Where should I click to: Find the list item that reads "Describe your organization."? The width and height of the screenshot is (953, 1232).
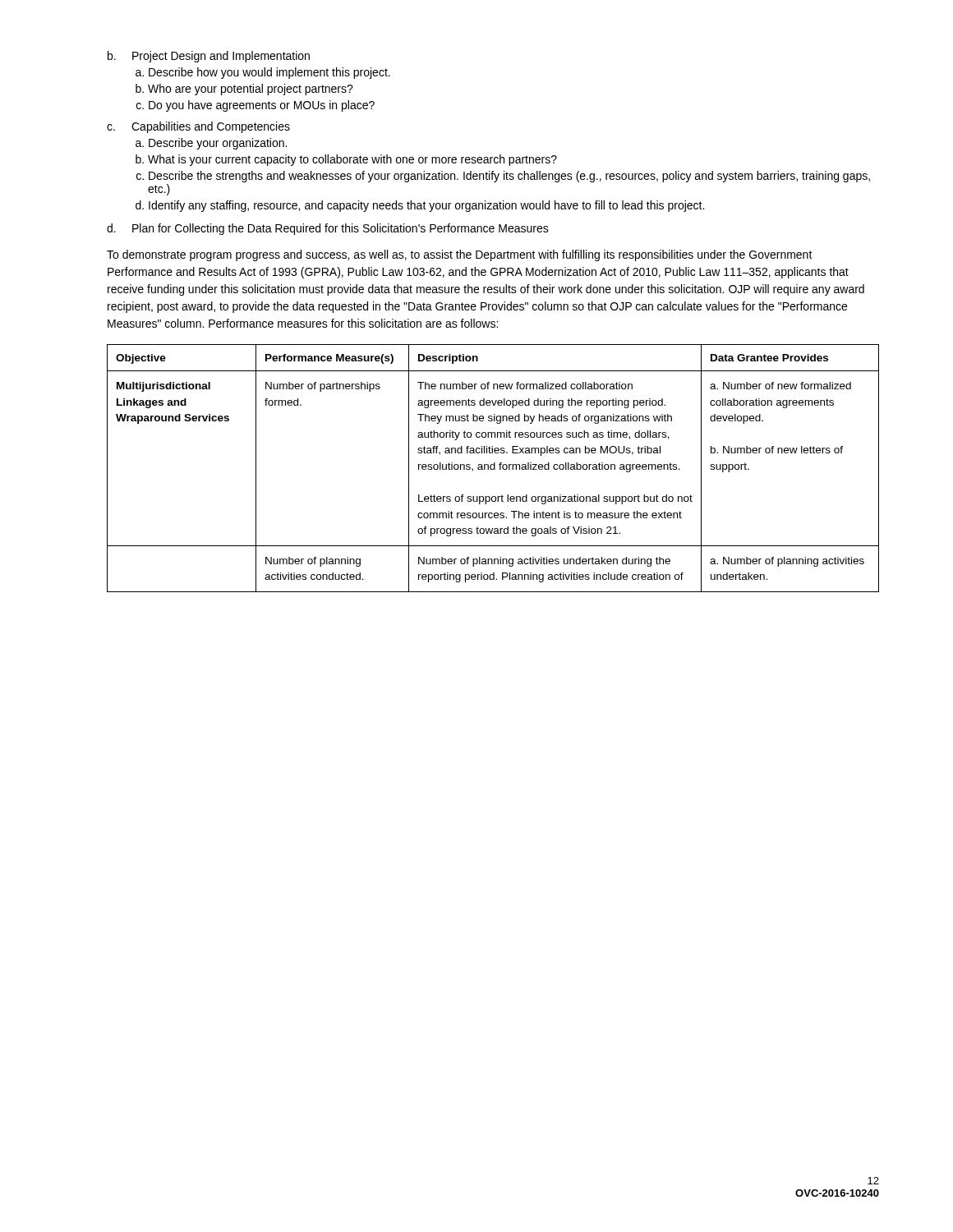(x=218, y=143)
